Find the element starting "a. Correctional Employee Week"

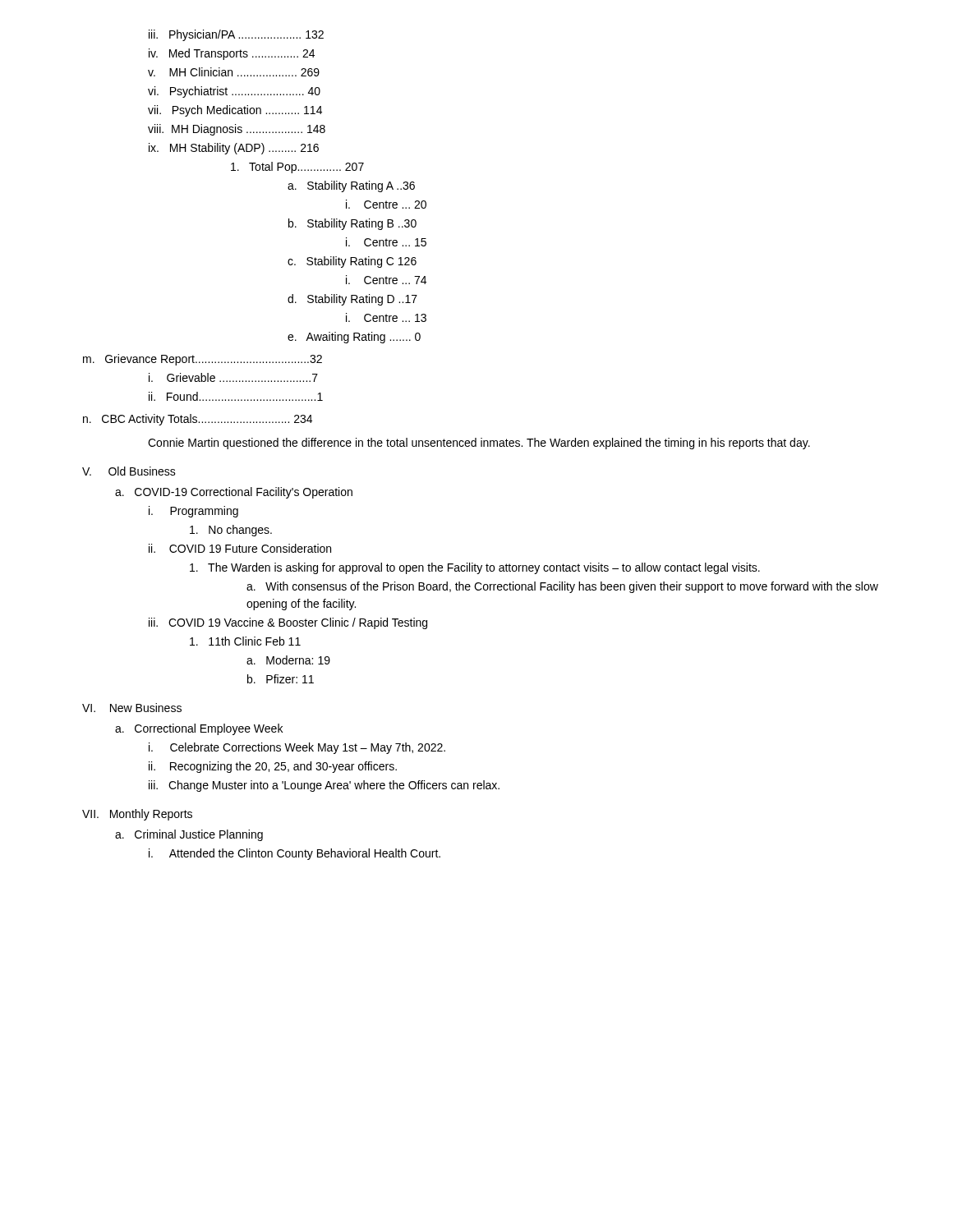click(199, 729)
